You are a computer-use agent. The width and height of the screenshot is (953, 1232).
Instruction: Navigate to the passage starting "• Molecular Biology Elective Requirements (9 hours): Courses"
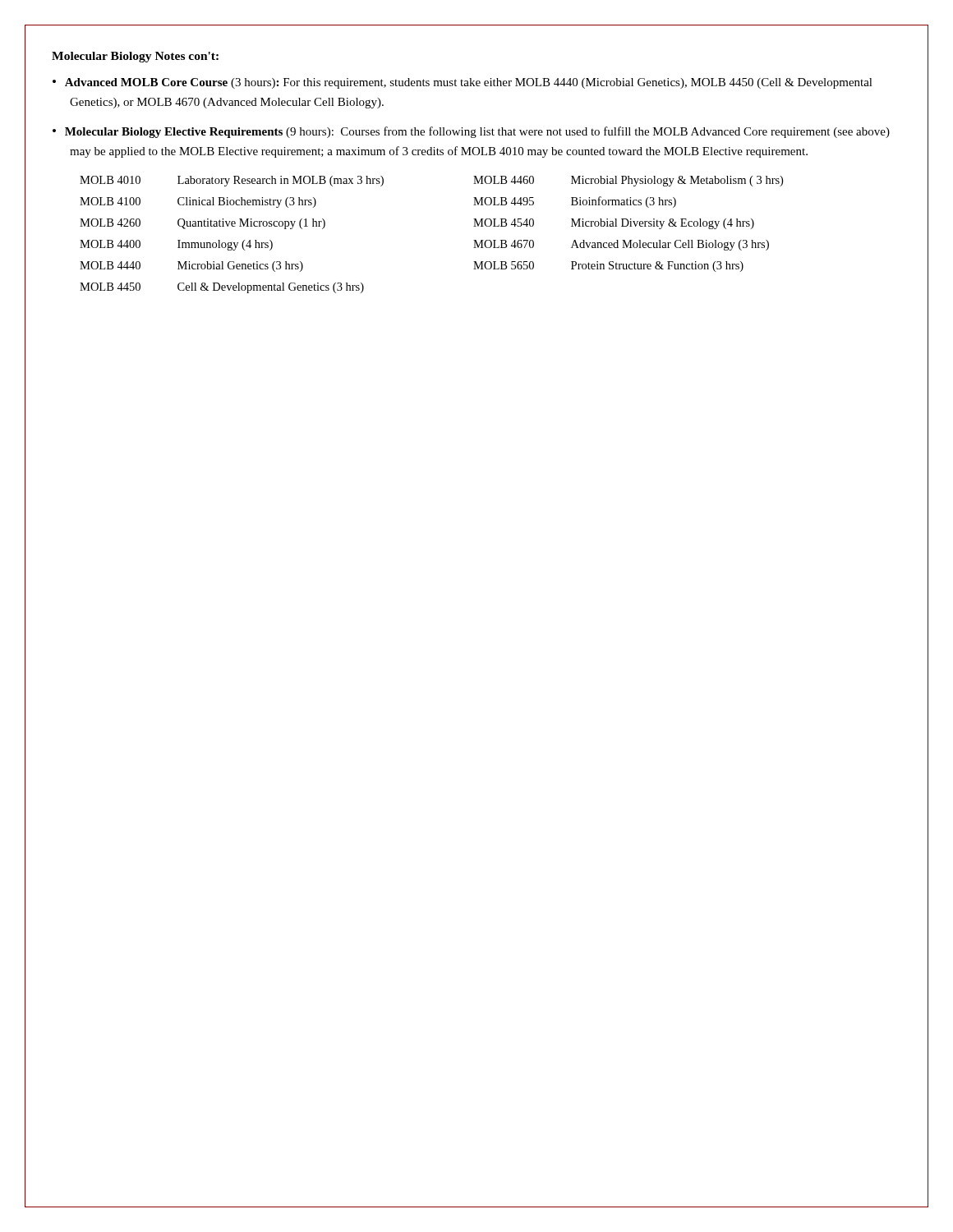pyautogui.click(x=476, y=140)
